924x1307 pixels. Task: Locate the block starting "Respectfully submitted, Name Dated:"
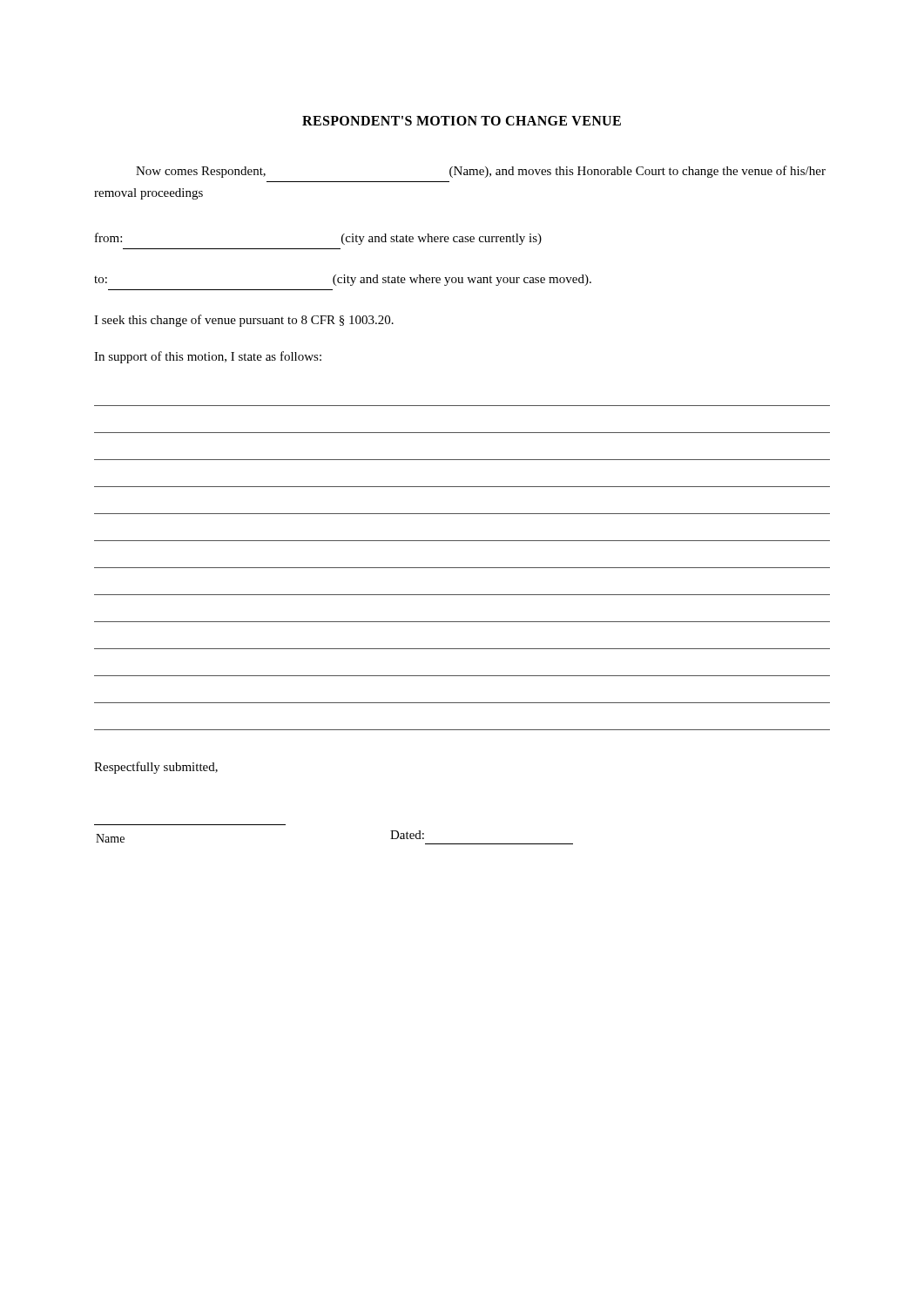coord(156,768)
